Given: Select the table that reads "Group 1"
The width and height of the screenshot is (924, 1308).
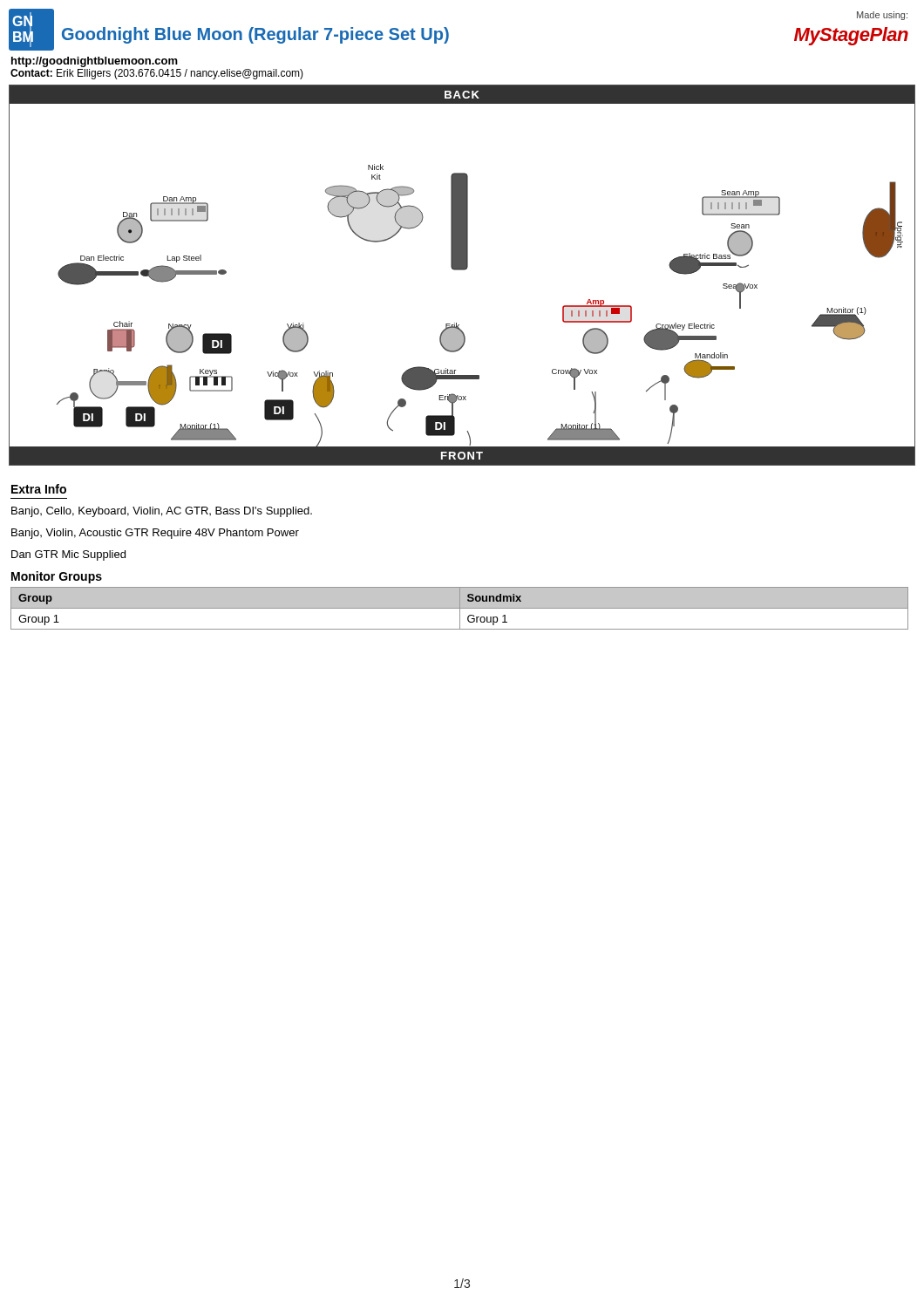Looking at the screenshot, I should pyautogui.click(x=459, y=608).
